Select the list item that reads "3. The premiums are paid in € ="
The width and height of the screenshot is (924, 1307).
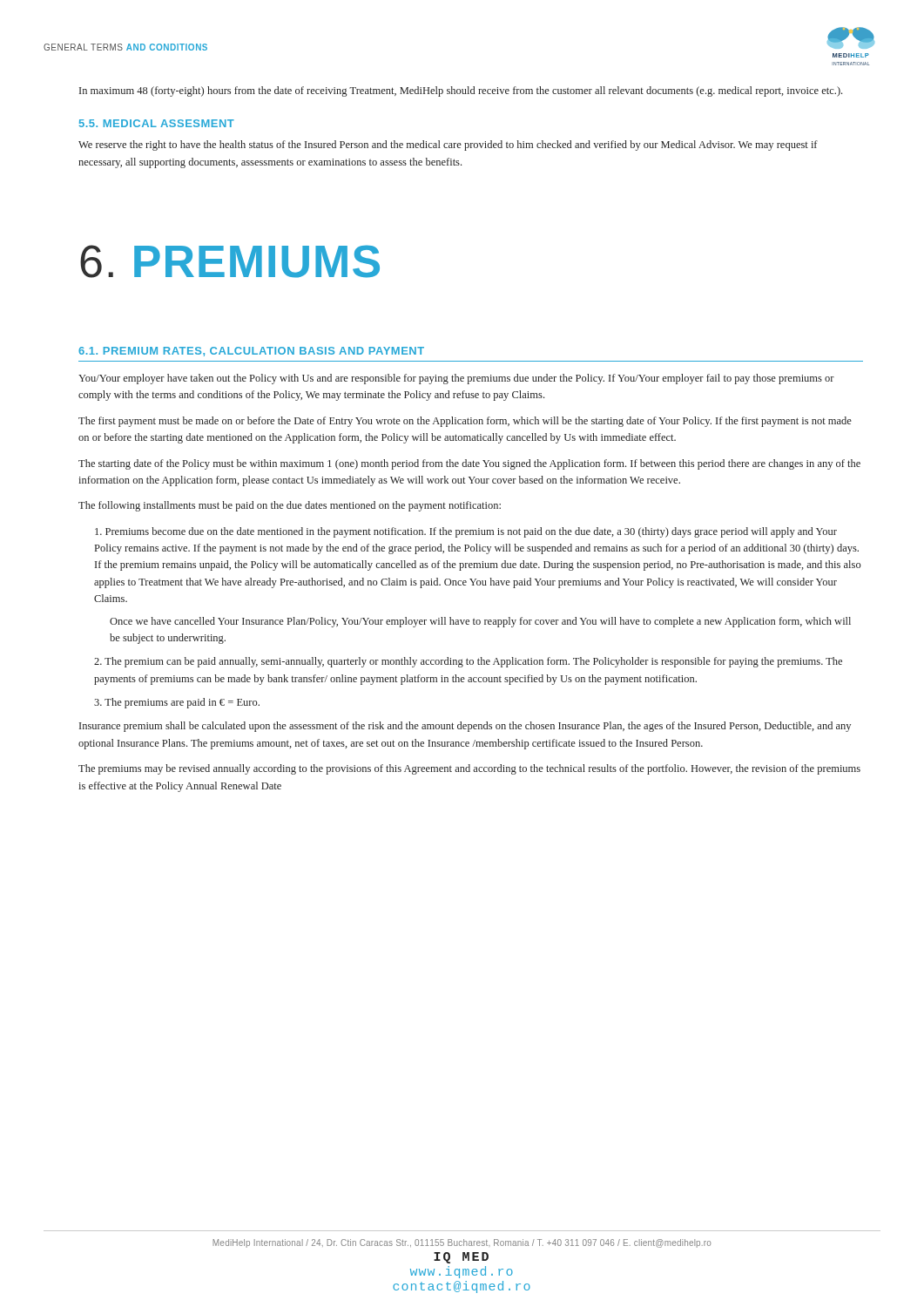(177, 702)
